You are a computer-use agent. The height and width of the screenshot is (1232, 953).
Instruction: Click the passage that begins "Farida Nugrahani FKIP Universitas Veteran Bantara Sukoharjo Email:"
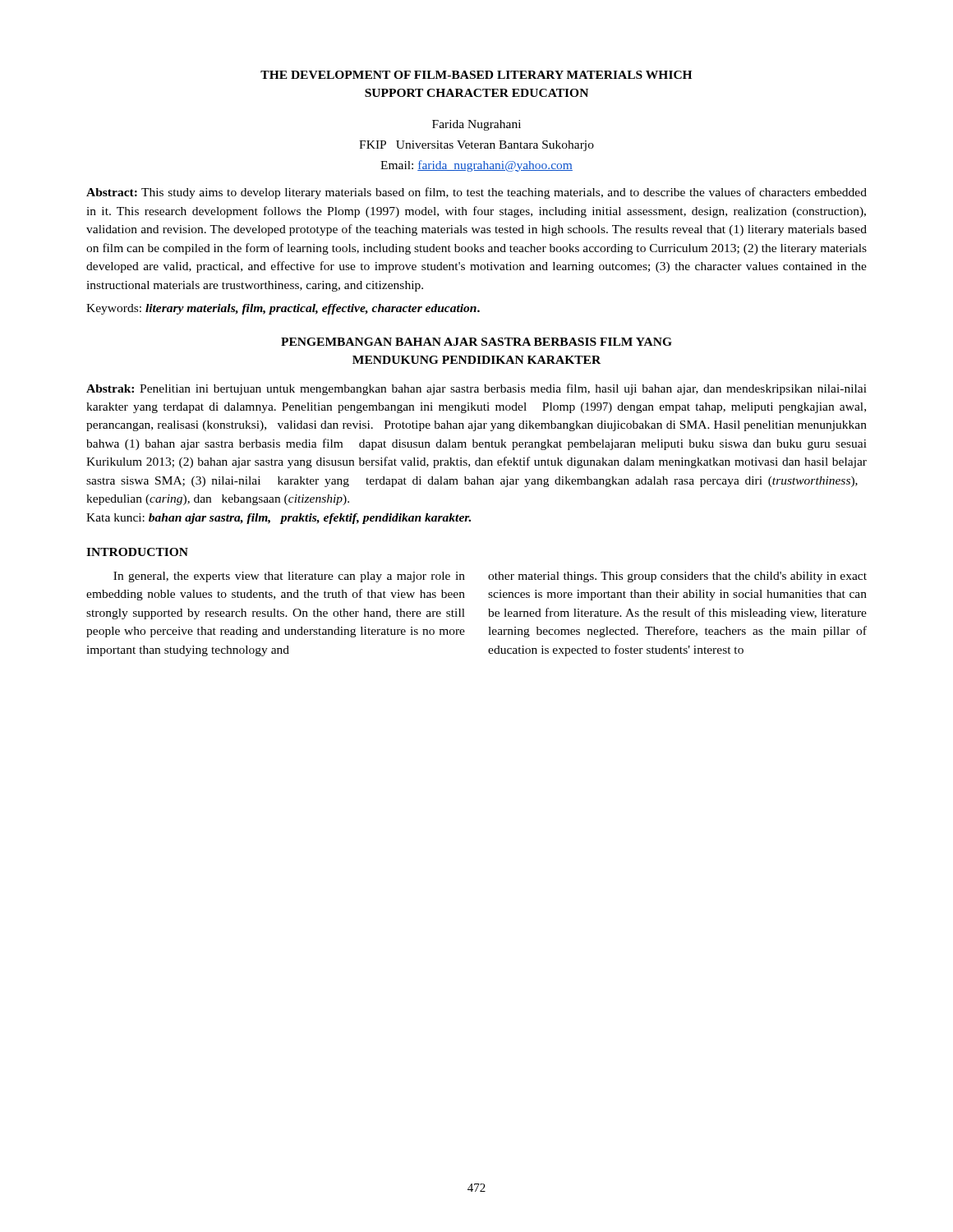click(x=476, y=144)
